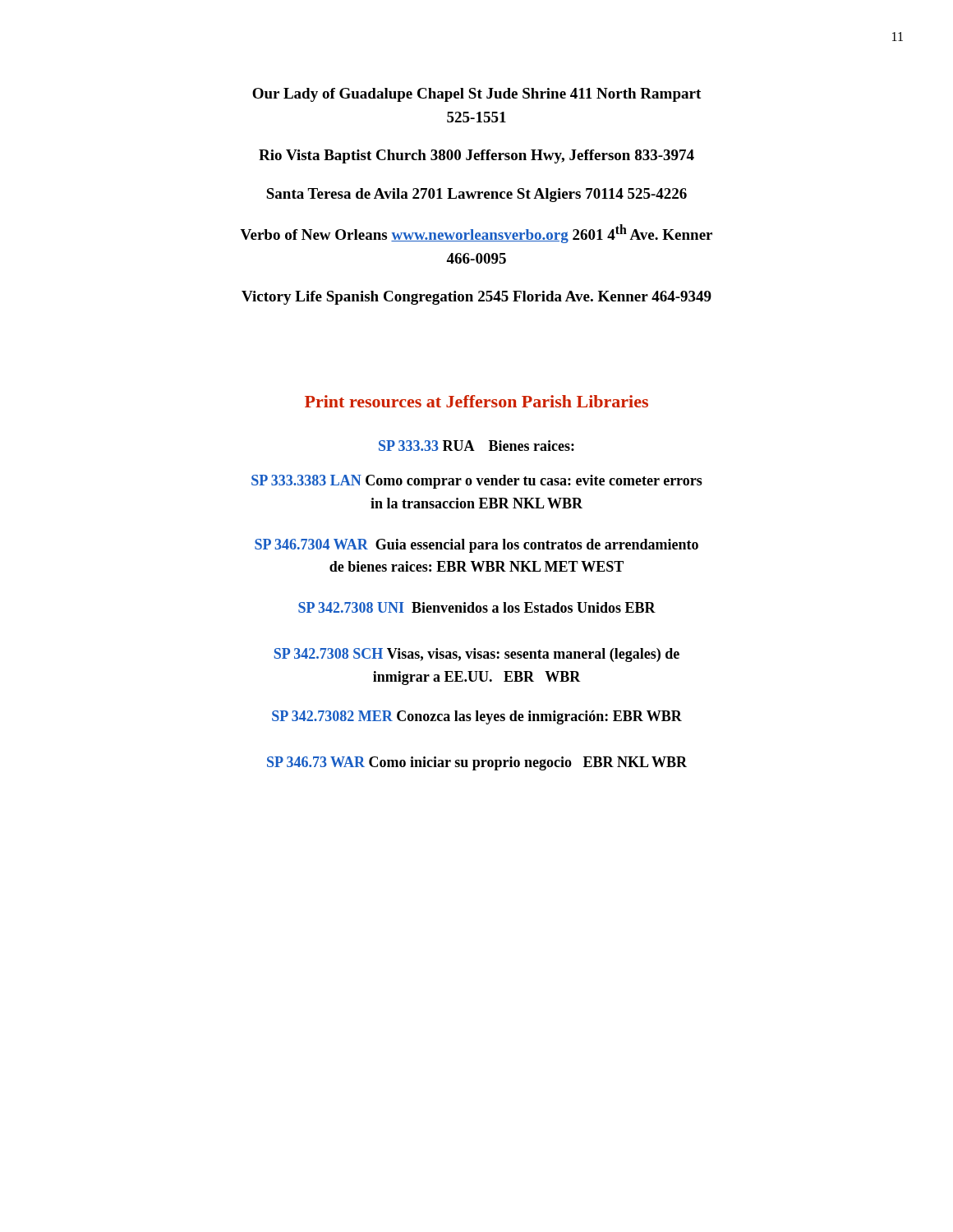Find the text block with the text "SP 346.7304 WAR Guia essencial para los"
The height and width of the screenshot is (1232, 953).
tap(476, 556)
